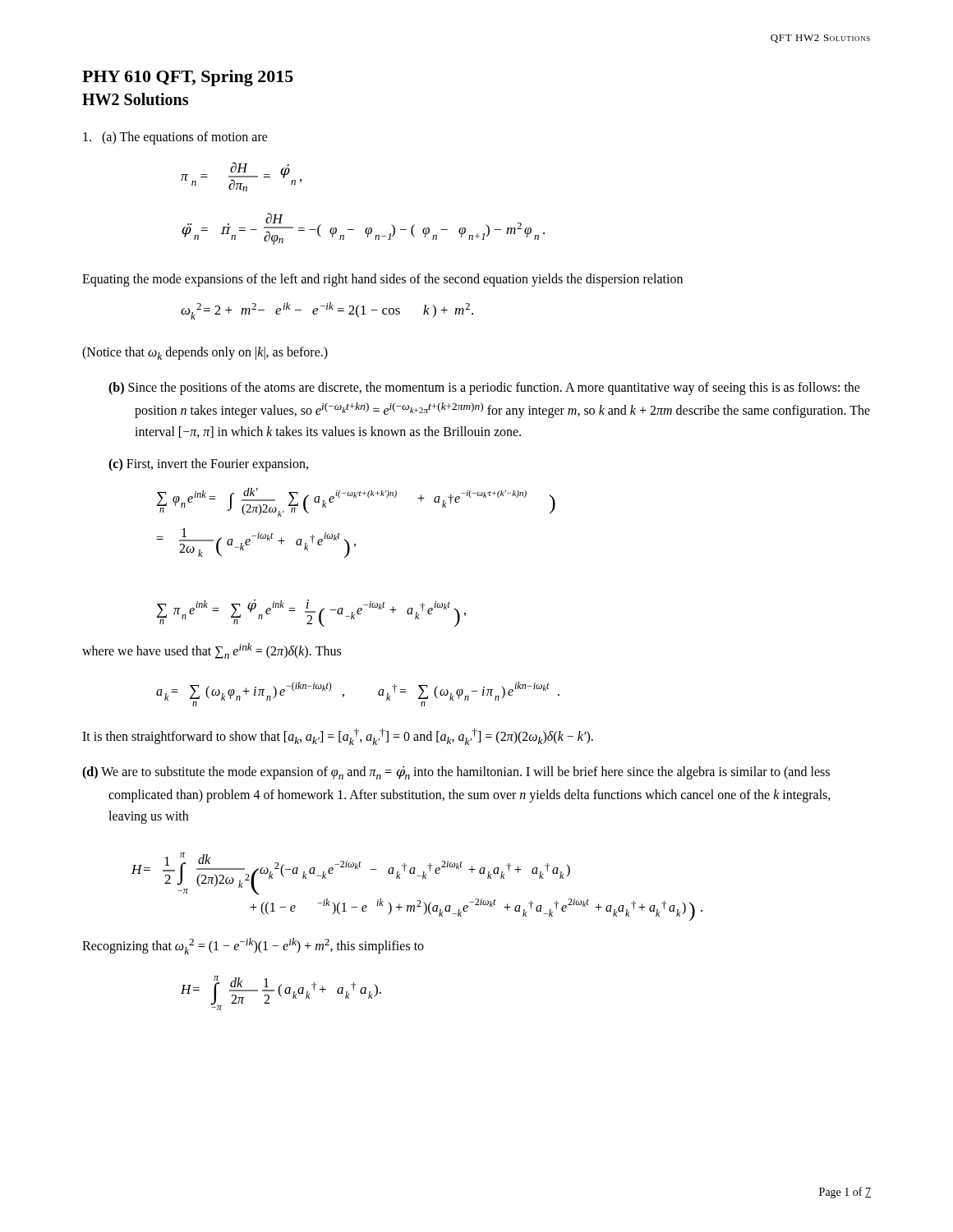The image size is (953, 1232).
Task: Find the text block that reads "(d) We are"
Action: click(x=470, y=794)
